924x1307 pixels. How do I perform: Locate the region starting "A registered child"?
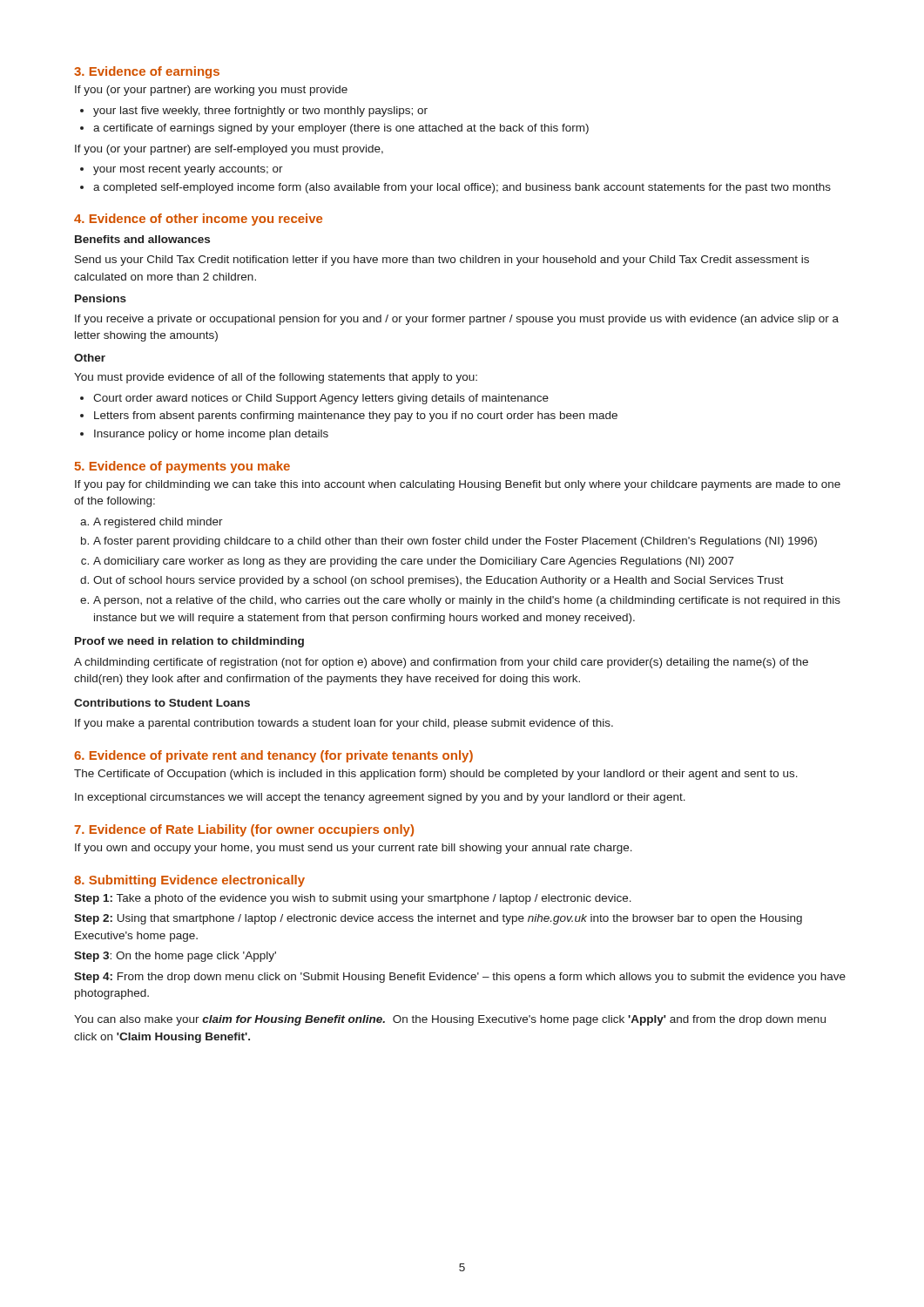point(158,521)
